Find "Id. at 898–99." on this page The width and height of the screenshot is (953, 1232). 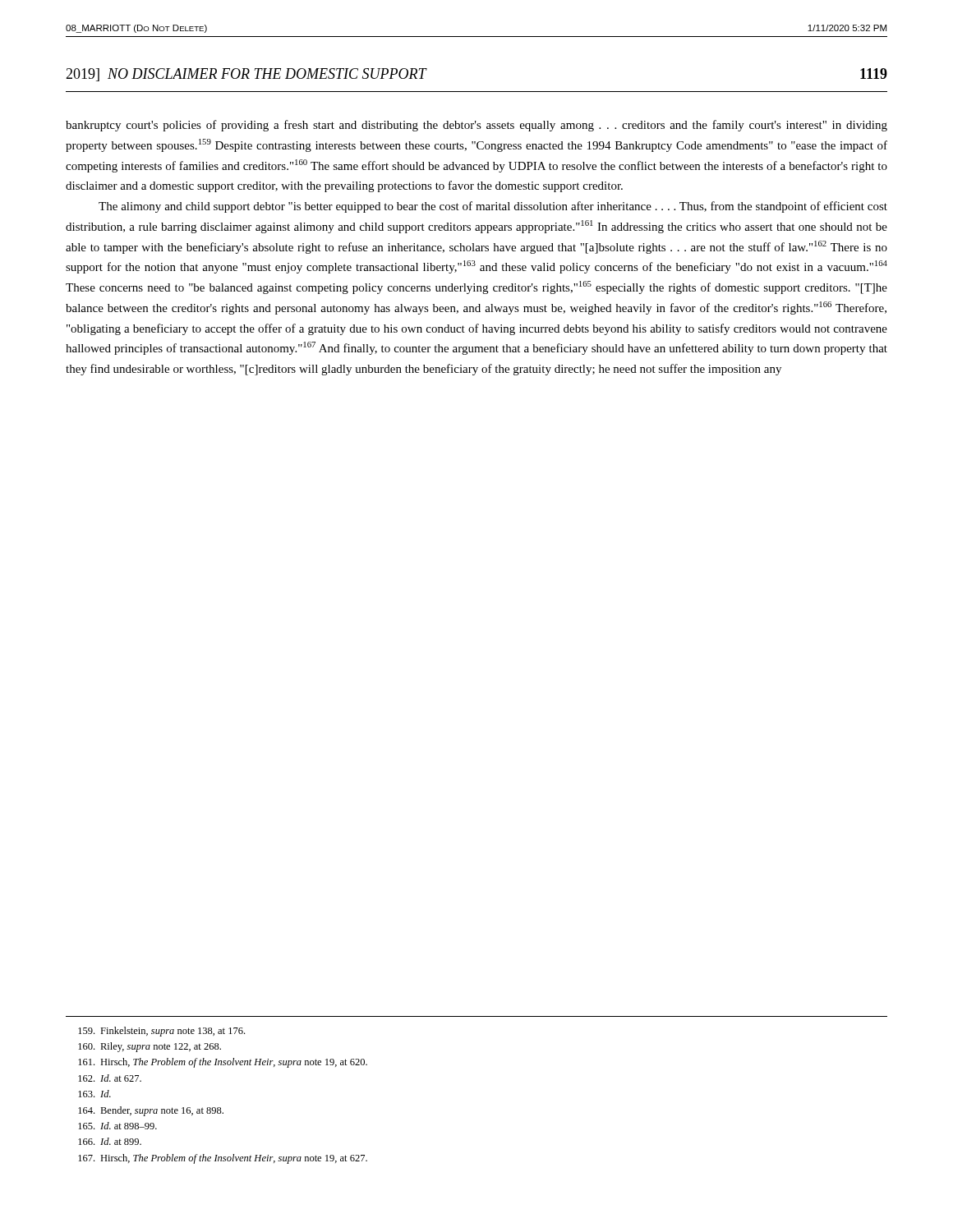[x=117, y=1126]
